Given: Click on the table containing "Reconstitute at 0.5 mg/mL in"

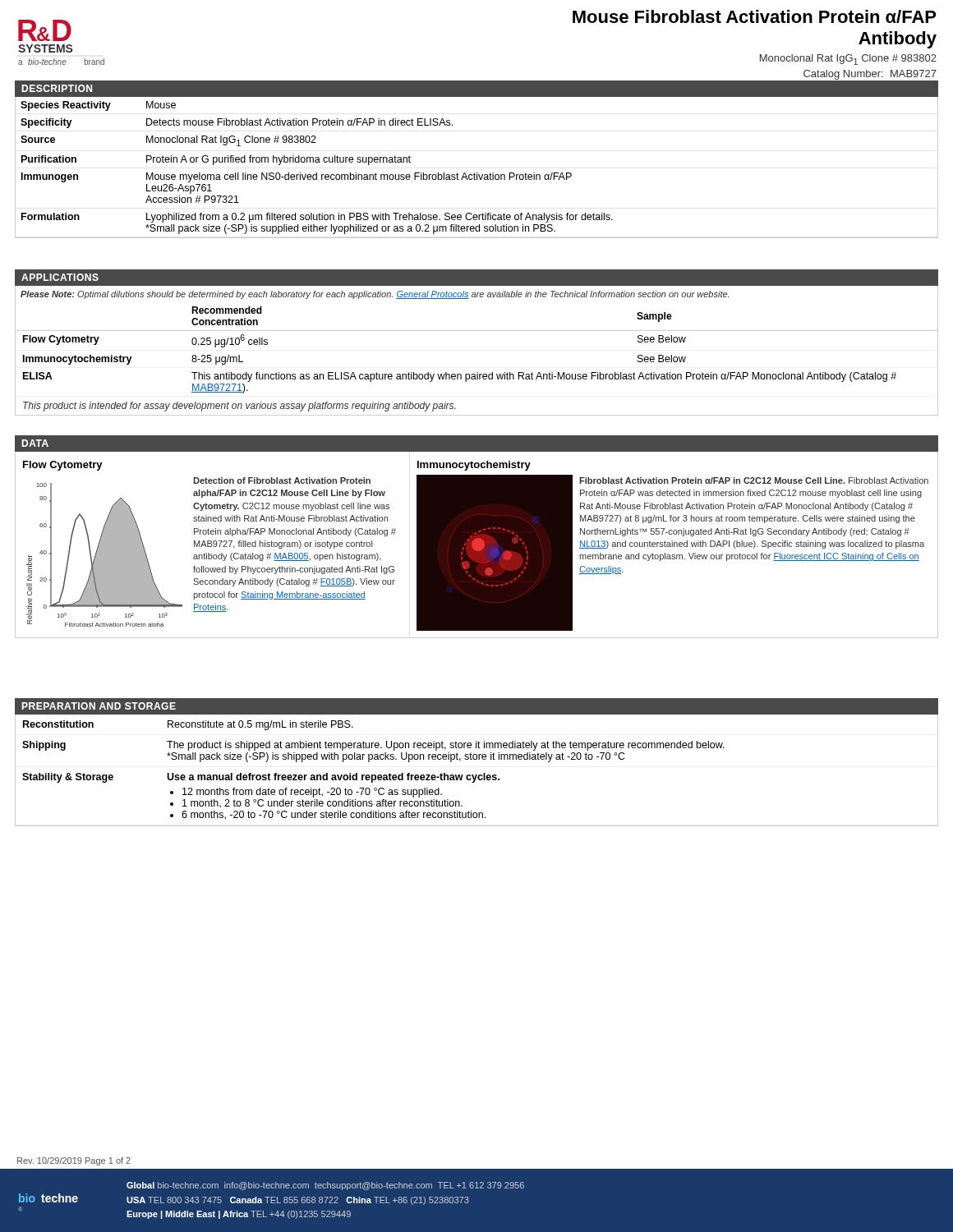Looking at the screenshot, I should (x=476, y=770).
